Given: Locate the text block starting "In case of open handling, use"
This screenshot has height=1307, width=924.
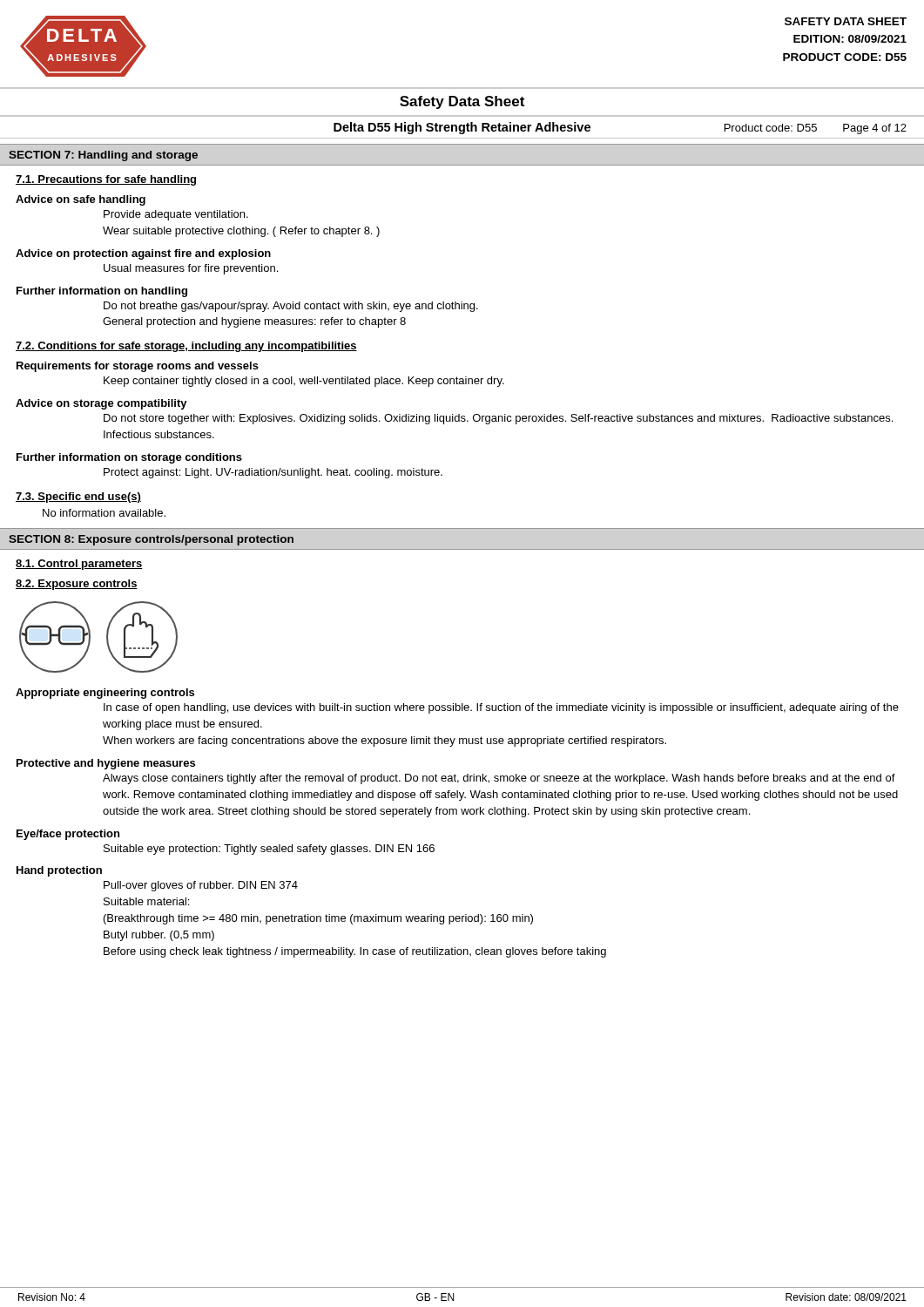Looking at the screenshot, I should coord(501,708).
